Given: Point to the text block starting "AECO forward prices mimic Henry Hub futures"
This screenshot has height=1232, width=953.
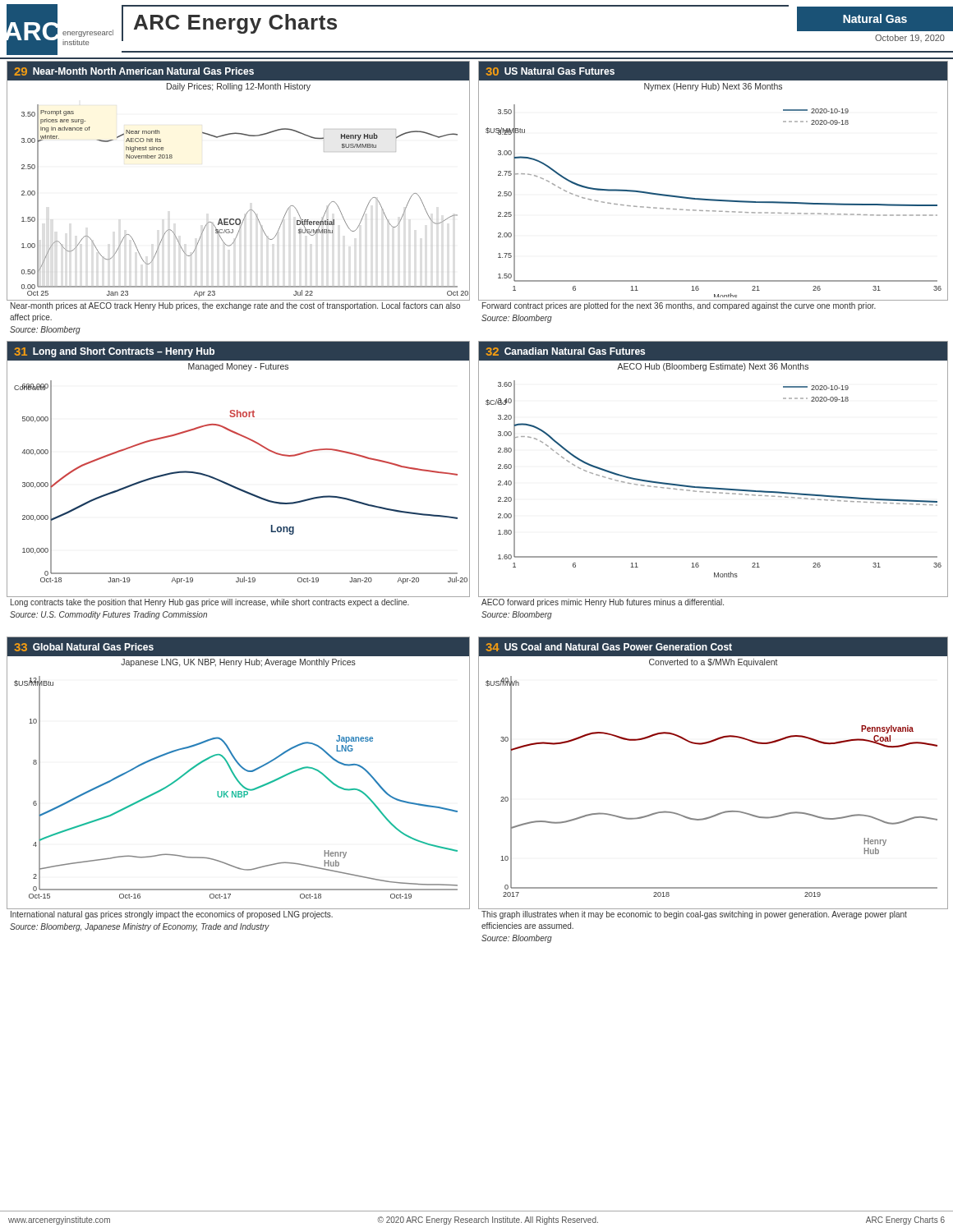Looking at the screenshot, I should (712, 608).
